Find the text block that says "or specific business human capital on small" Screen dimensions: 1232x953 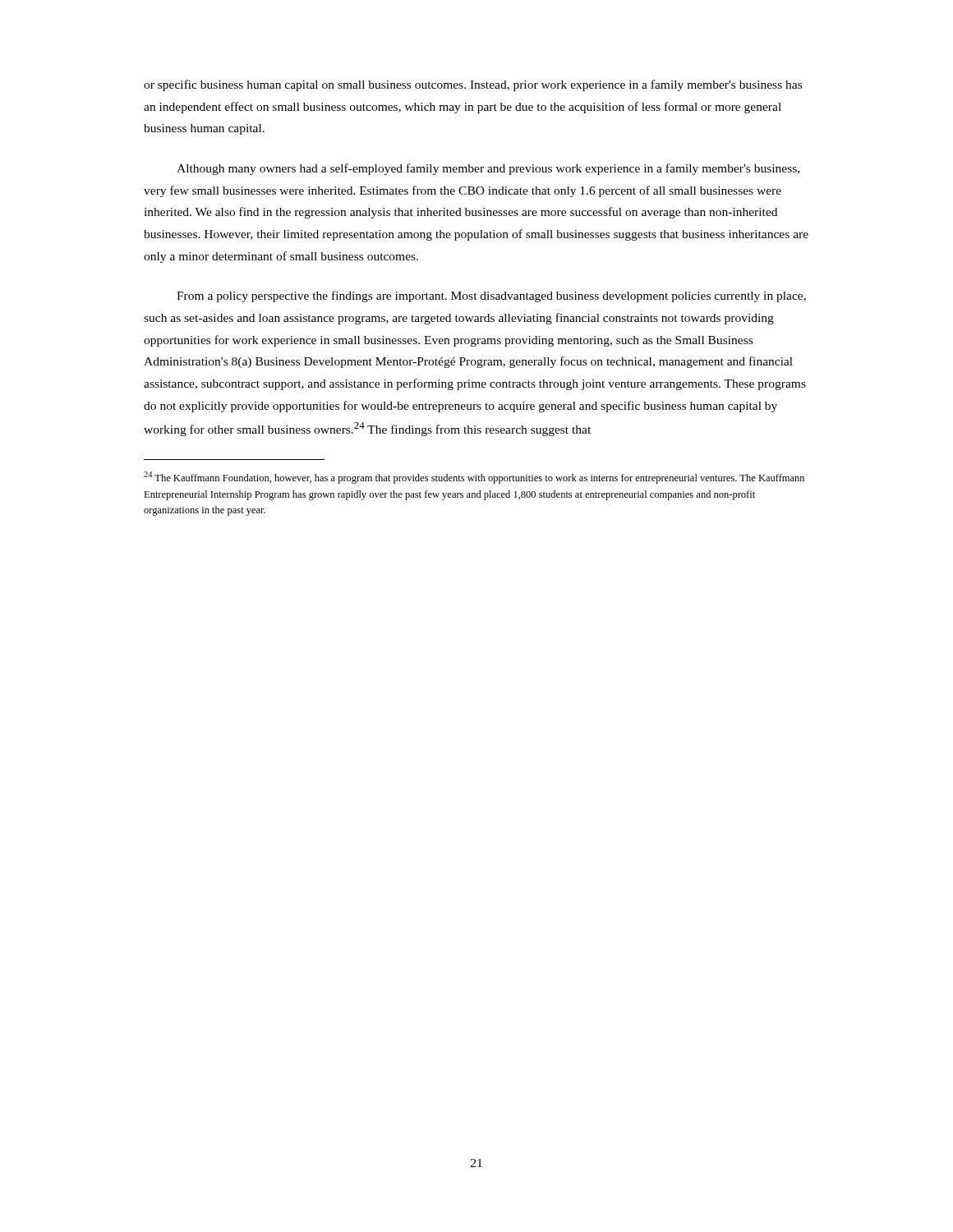click(476, 107)
